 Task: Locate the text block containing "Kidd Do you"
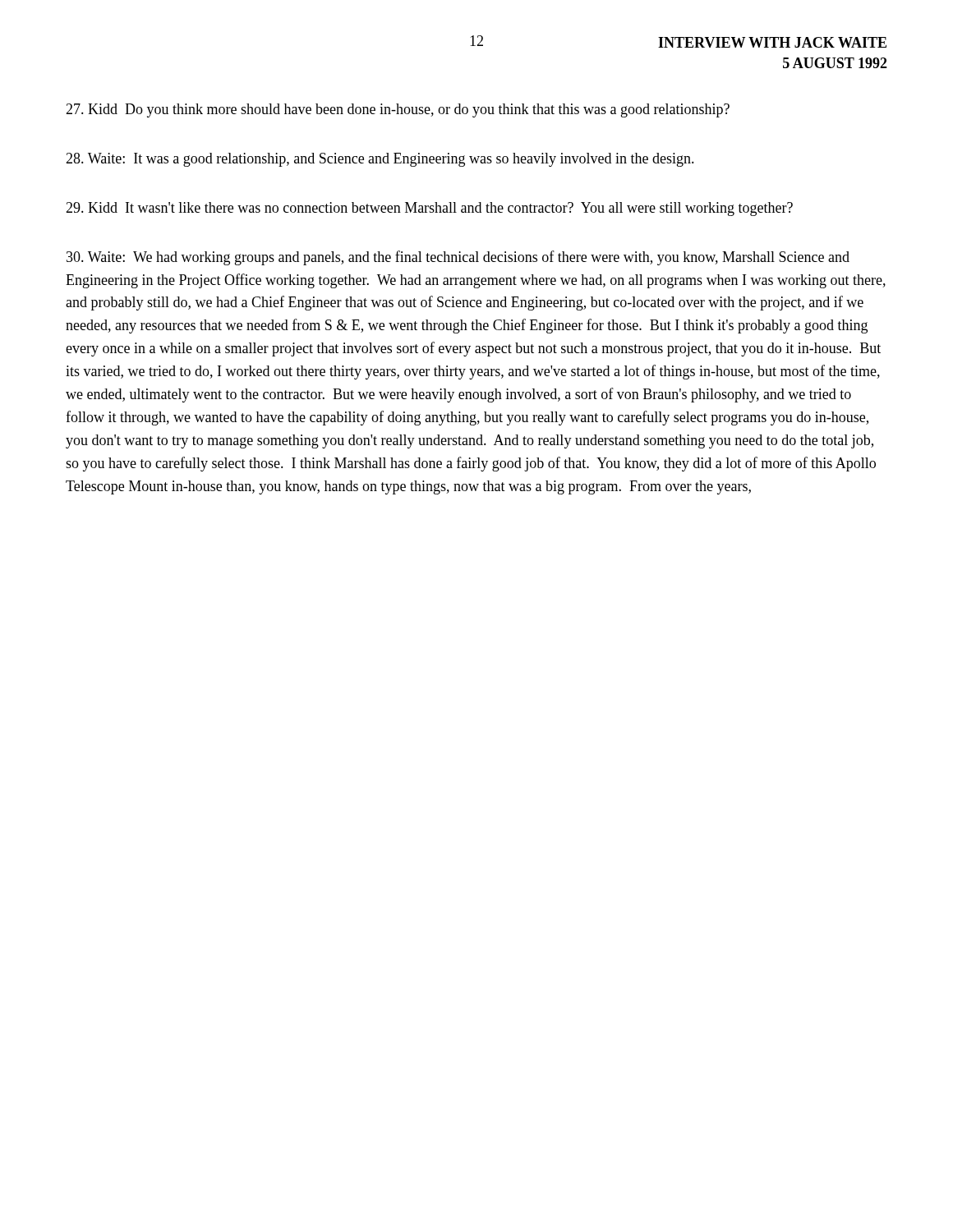click(398, 109)
